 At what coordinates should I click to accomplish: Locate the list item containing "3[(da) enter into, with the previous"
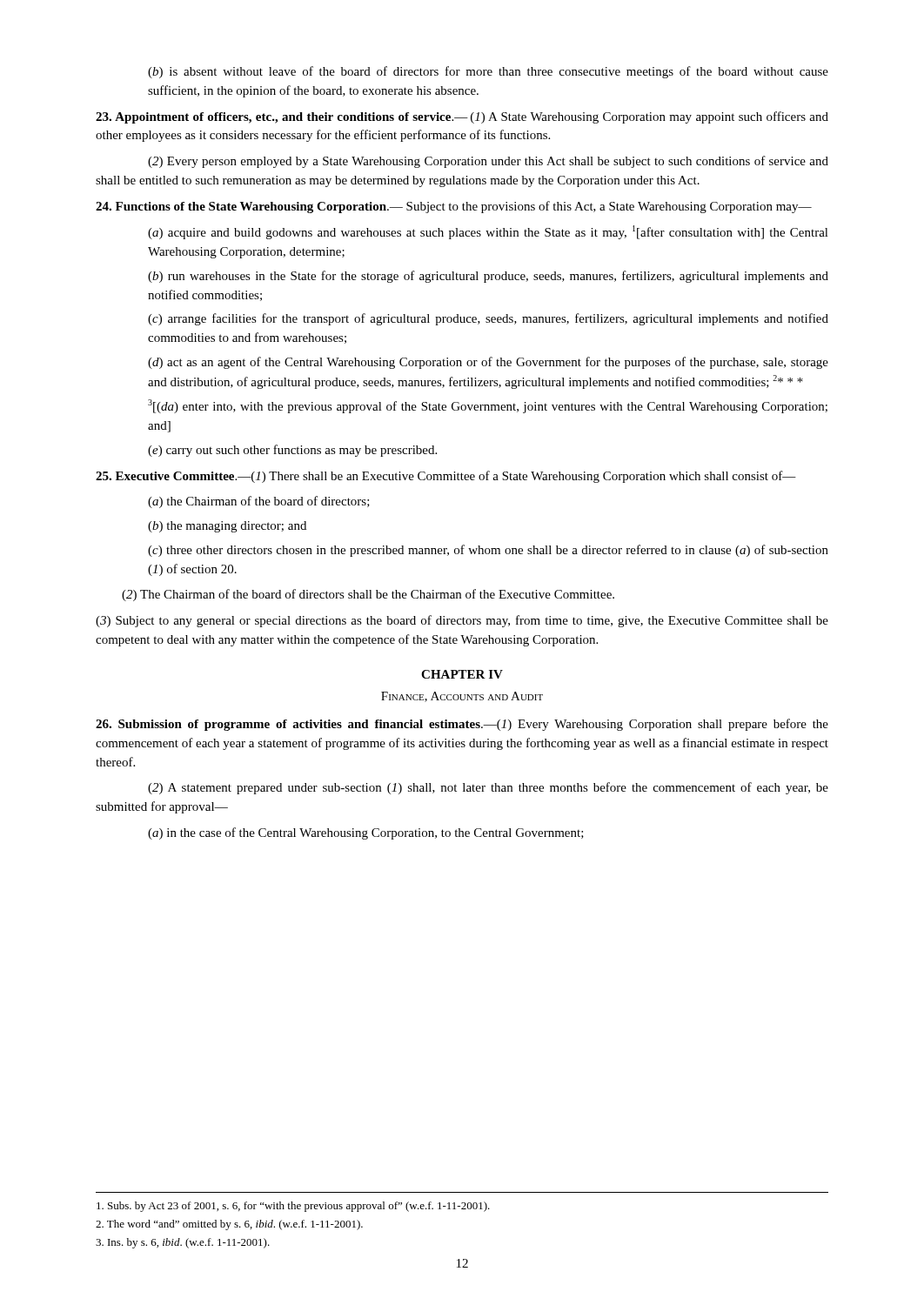[488, 416]
